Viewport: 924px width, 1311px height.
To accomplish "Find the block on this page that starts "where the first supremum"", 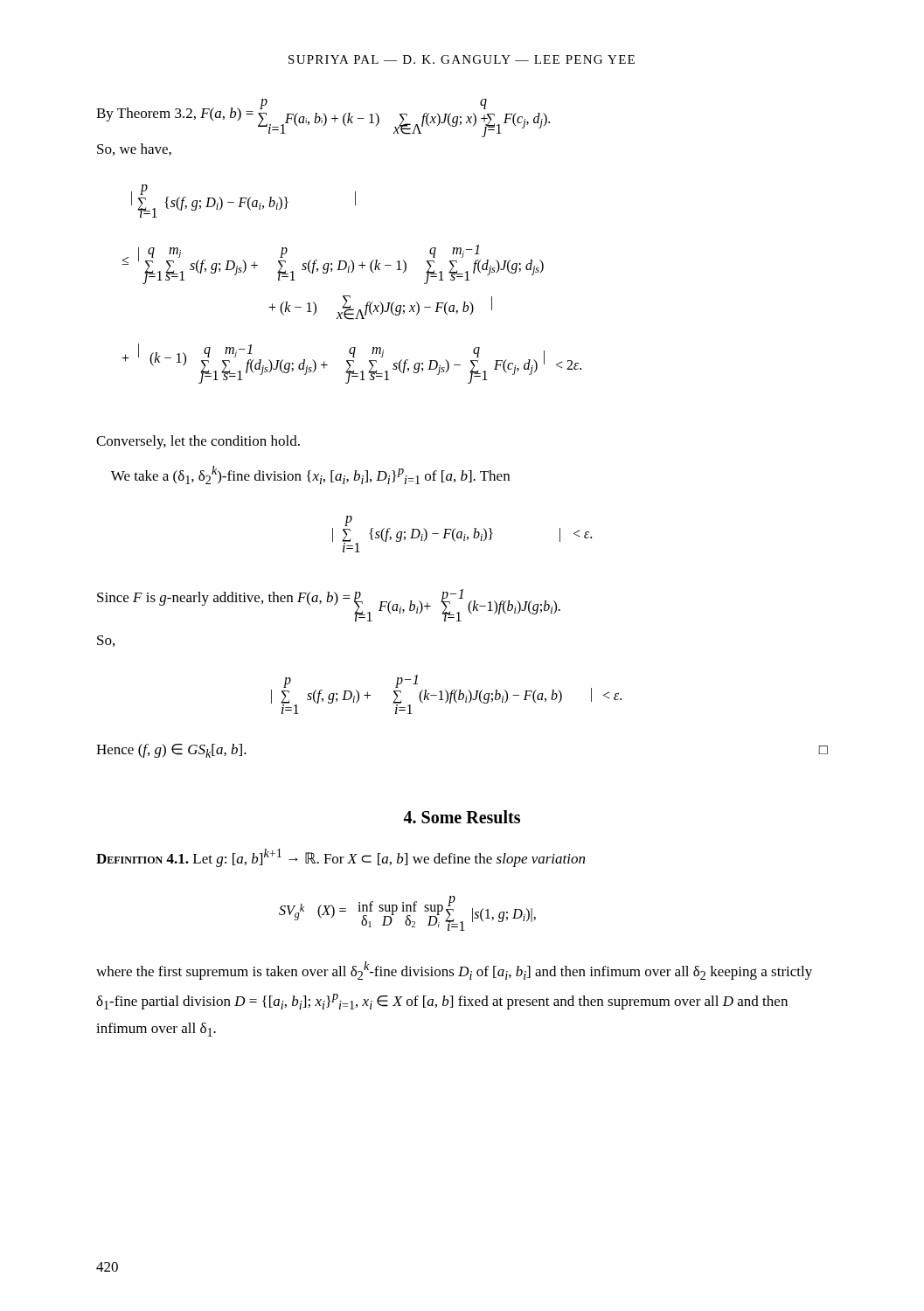I will click(x=454, y=999).
